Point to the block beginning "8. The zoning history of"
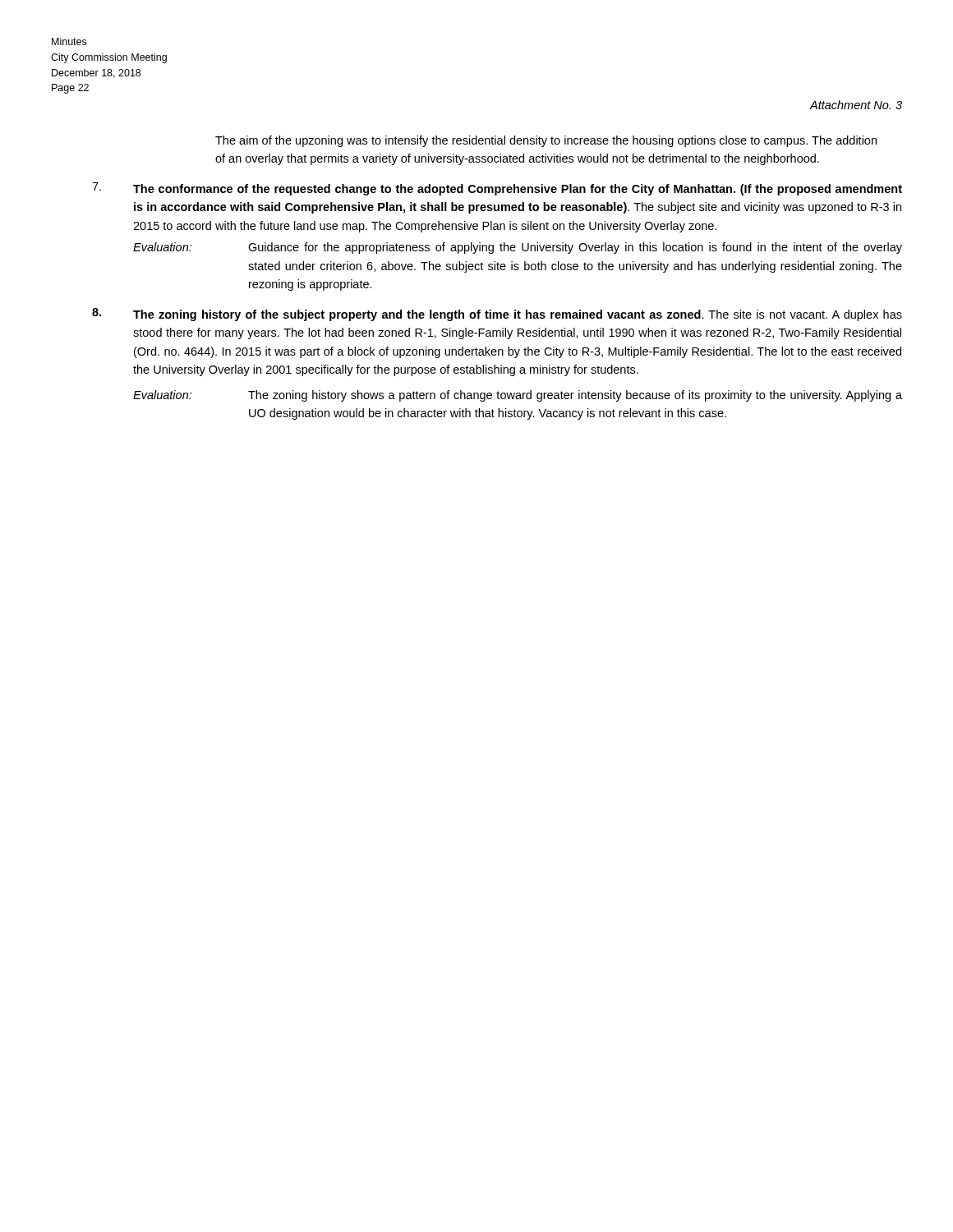The height and width of the screenshot is (1232, 953). click(x=476, y=366)
